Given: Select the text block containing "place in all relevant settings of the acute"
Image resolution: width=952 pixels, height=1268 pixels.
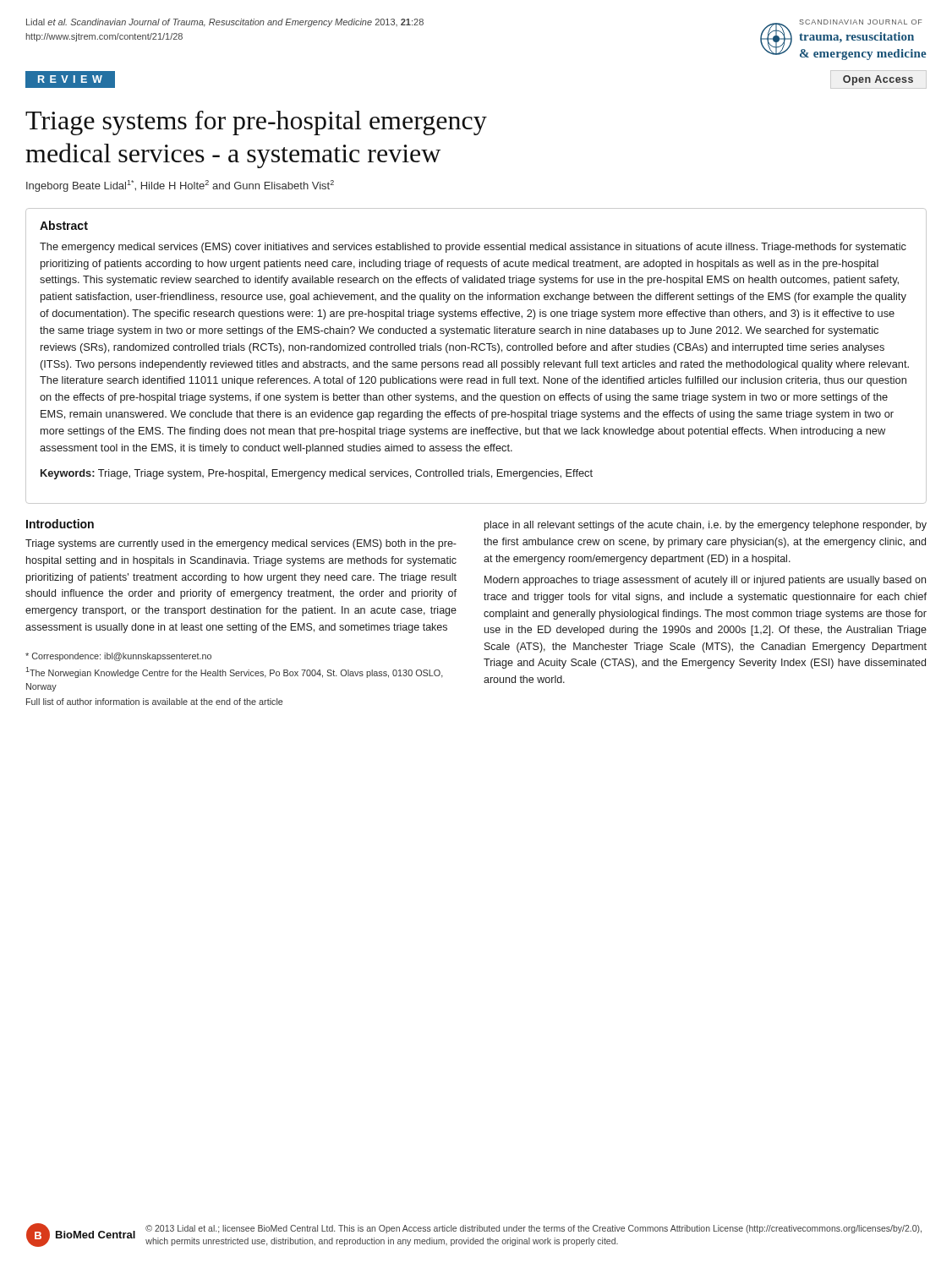Looking at the screenshot, I should pos(705,603).
